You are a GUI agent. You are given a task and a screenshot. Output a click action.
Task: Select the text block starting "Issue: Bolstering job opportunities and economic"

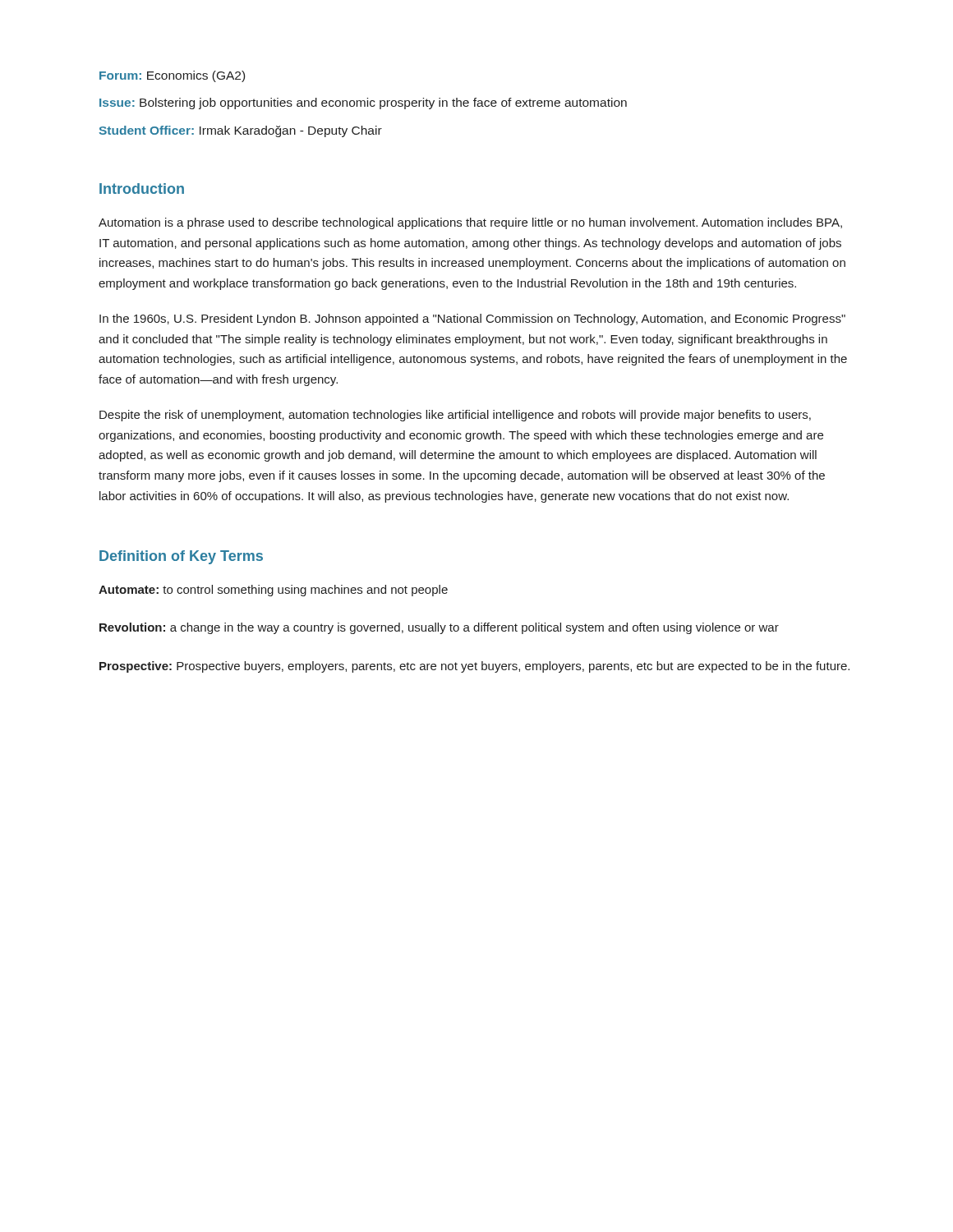tap(363, 102)
